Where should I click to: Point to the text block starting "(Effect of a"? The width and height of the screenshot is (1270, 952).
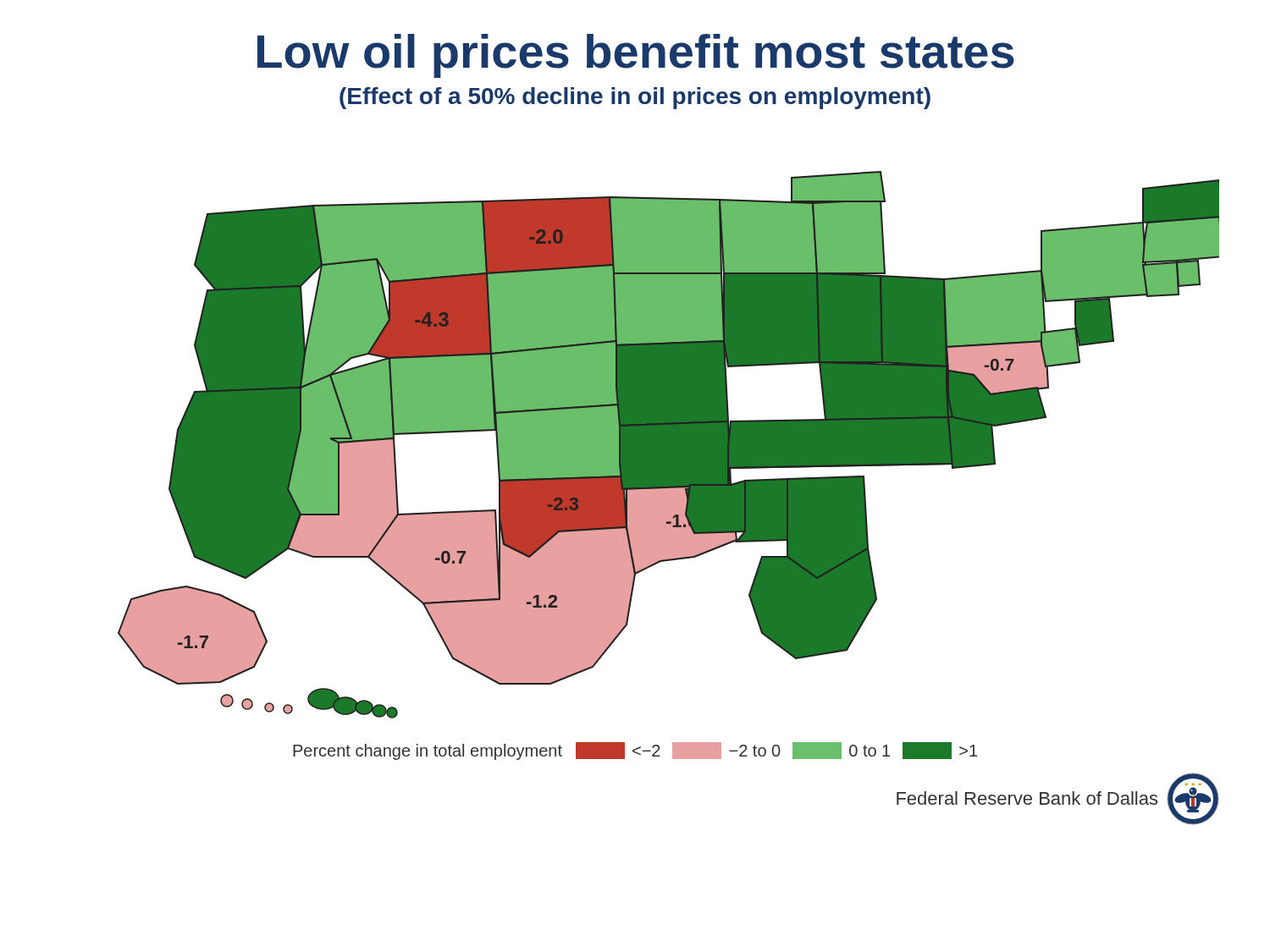[x=635, y=96]
